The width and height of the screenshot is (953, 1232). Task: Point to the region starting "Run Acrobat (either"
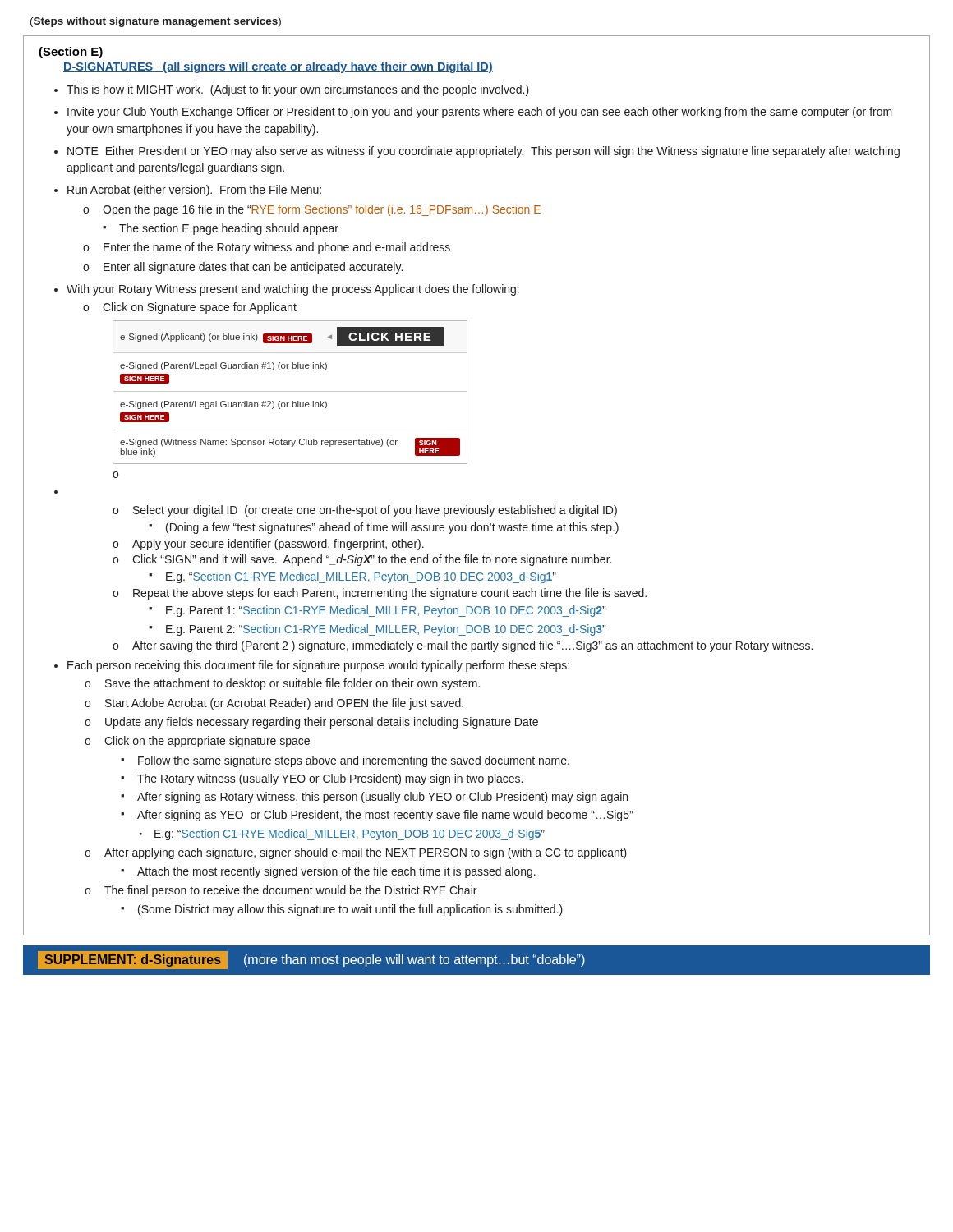(194, 191)
